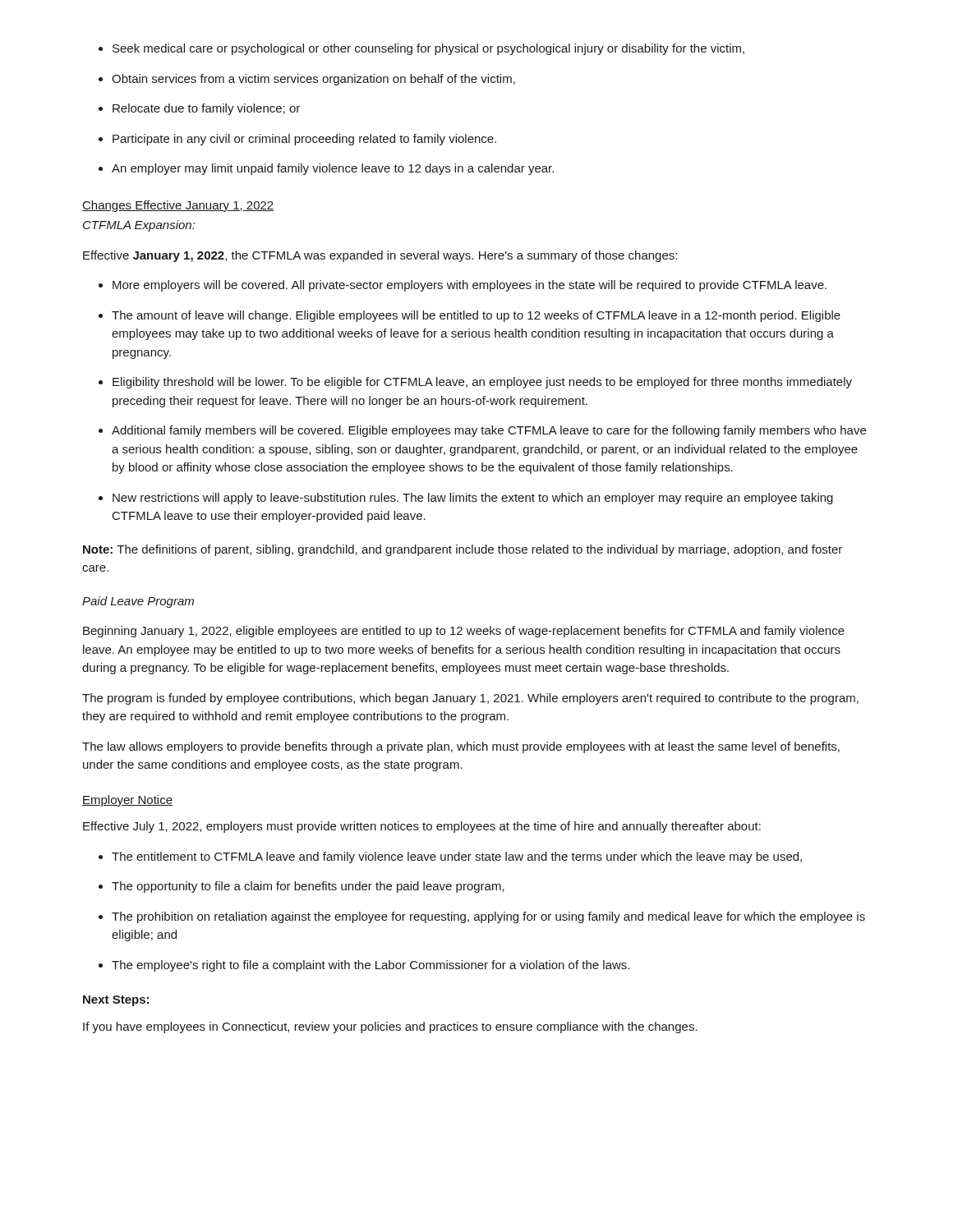Point to the block starting "The program is funded by employee contributions, which"
Image resolution: width=953 pixels, height=1232 pixels.
click(476, 707)
